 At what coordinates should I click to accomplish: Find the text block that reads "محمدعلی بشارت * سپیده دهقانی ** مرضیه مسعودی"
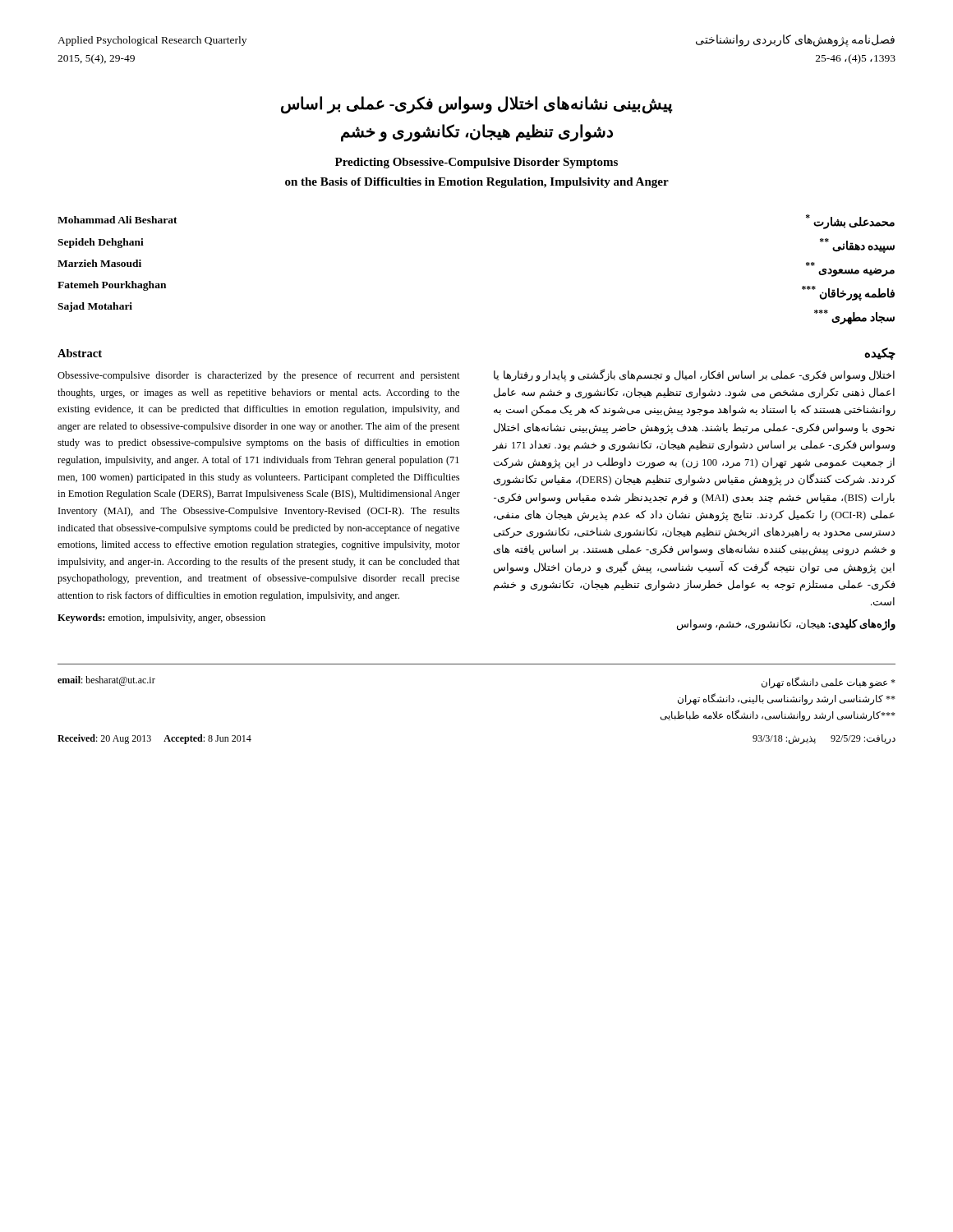click(849, 269)
